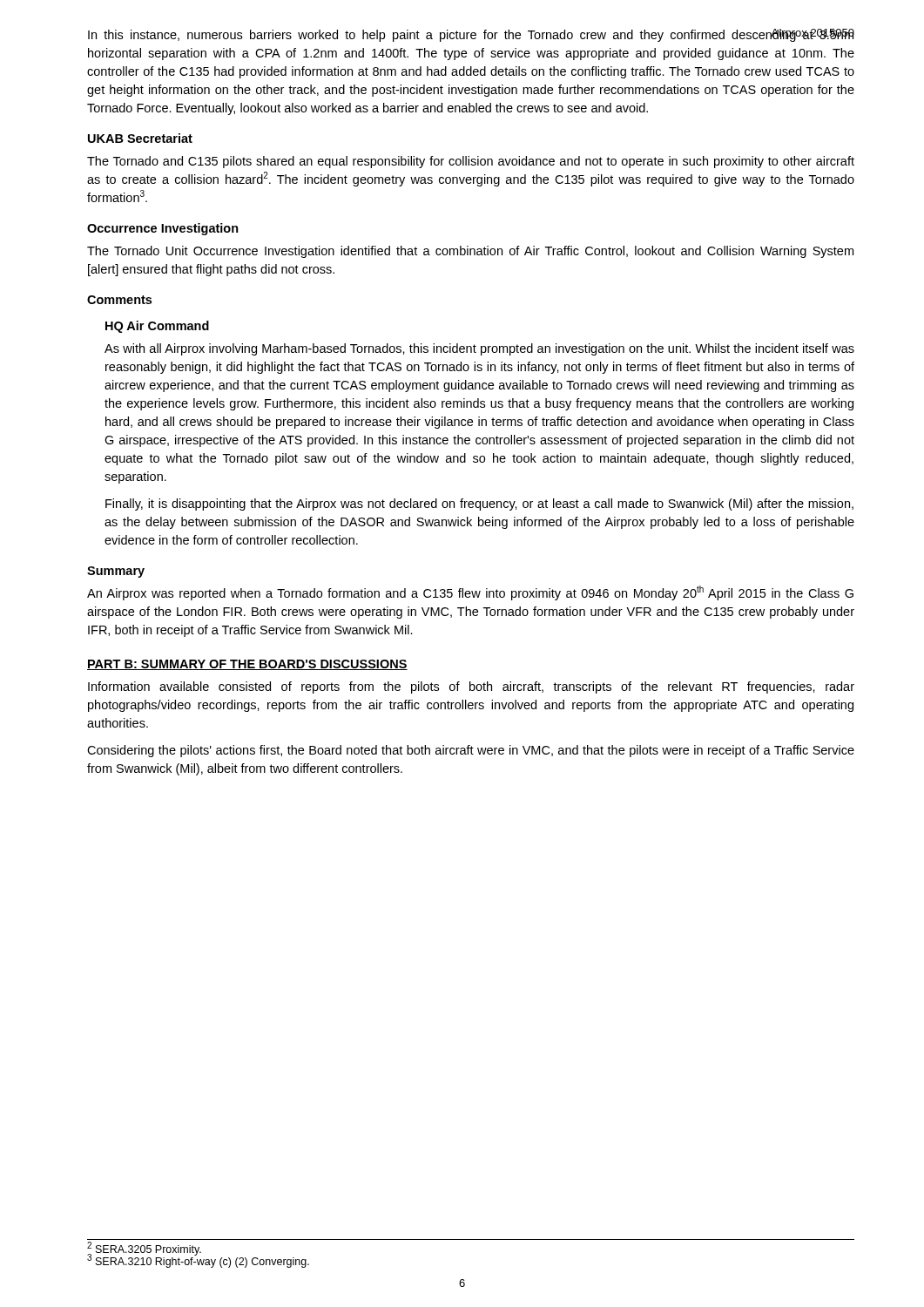The width and height of the screenshot is (924, 1307).
Task: Locate the text block with the text "An Airprox was"
Action: point(471,612)
